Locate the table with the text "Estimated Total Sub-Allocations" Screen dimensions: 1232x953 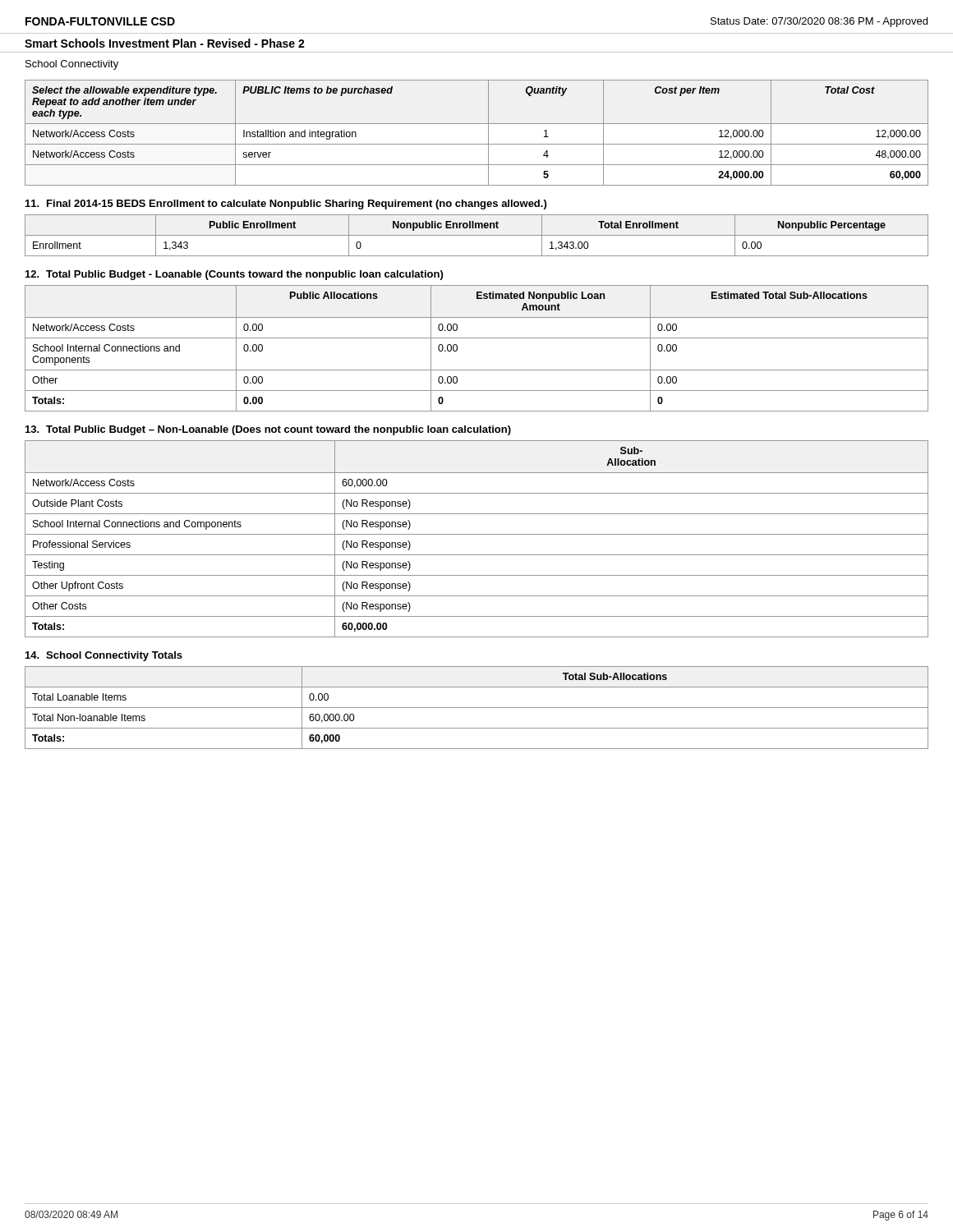click(476, 348)
